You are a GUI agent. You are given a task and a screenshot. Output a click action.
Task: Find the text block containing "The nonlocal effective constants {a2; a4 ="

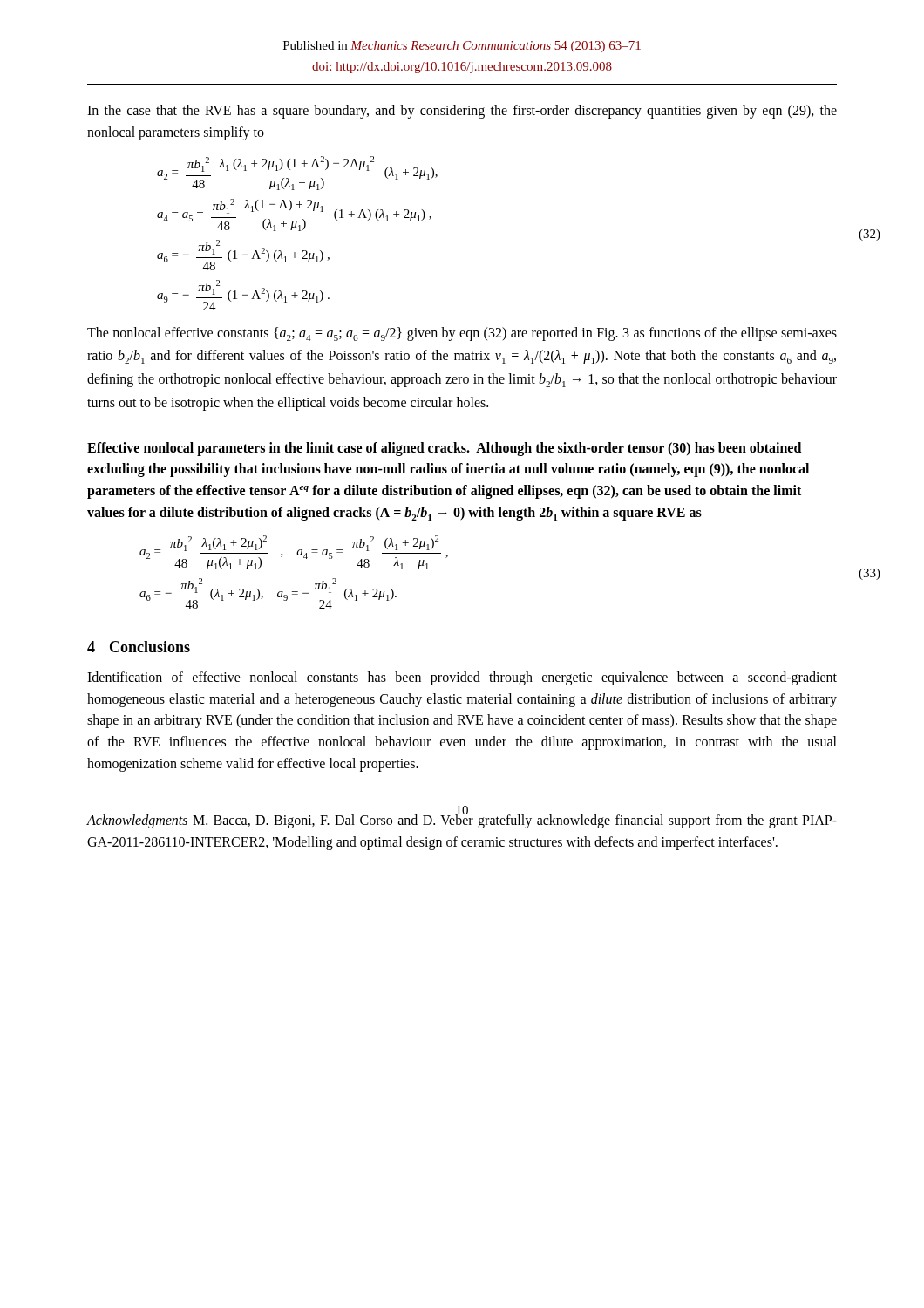(x=462, y=367)
